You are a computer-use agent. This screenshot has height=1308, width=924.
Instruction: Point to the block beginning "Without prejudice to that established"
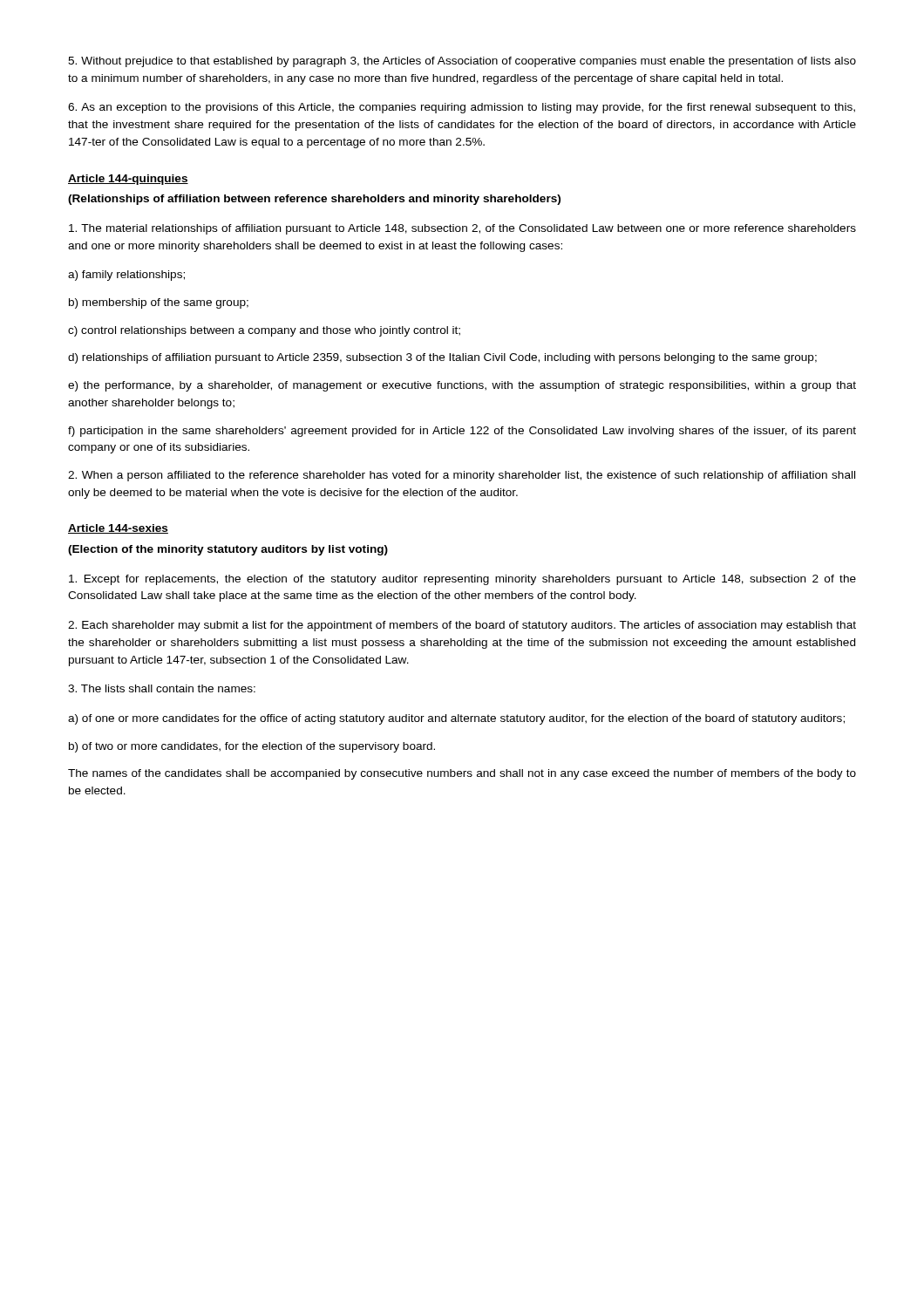coord(462,69)
